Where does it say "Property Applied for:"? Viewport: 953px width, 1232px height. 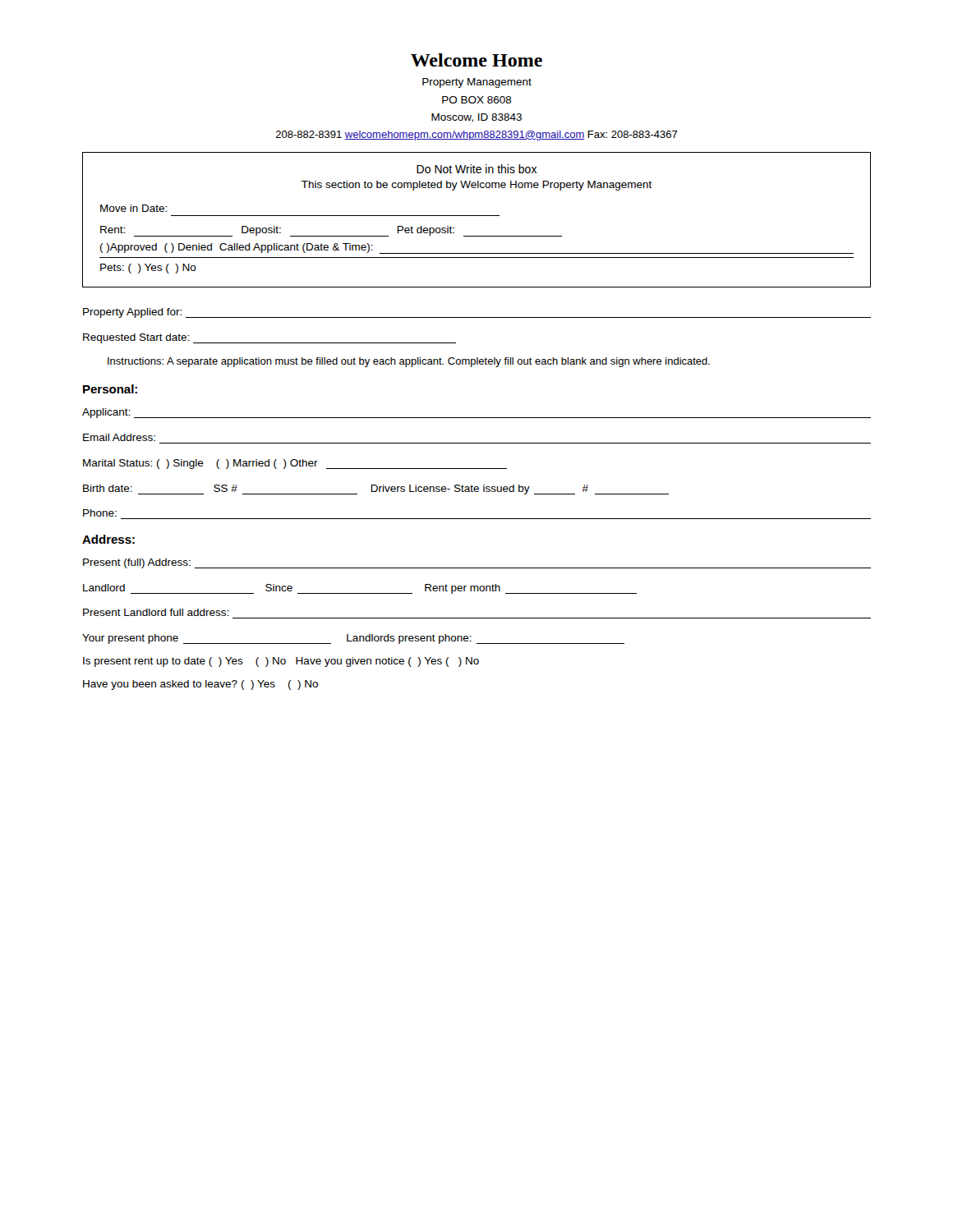click(x=476, y=311)
